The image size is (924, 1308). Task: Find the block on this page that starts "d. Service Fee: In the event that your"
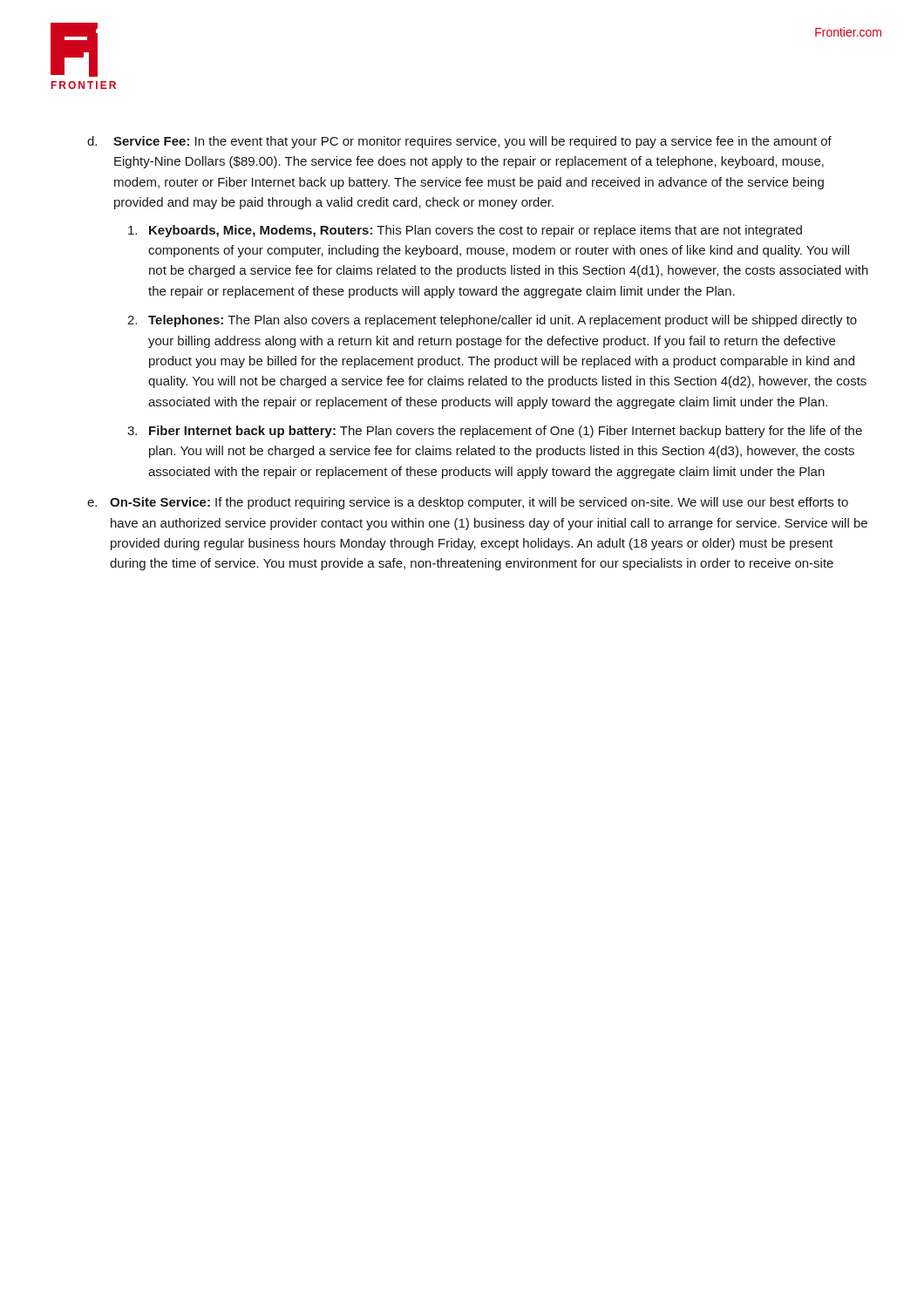[x=479, y=309]
